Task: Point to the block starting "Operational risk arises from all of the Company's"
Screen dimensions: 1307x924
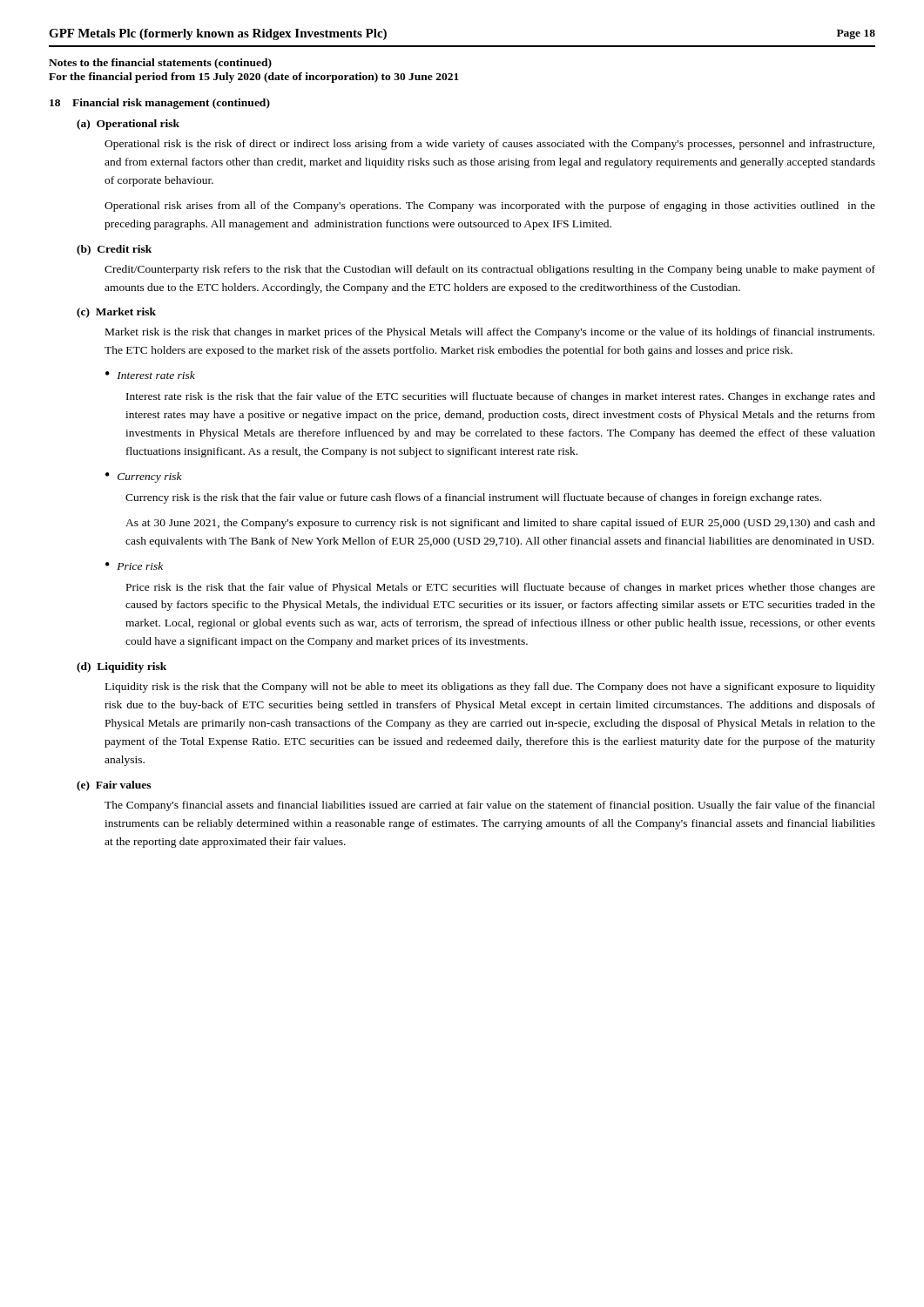Action: pos(490,214)
